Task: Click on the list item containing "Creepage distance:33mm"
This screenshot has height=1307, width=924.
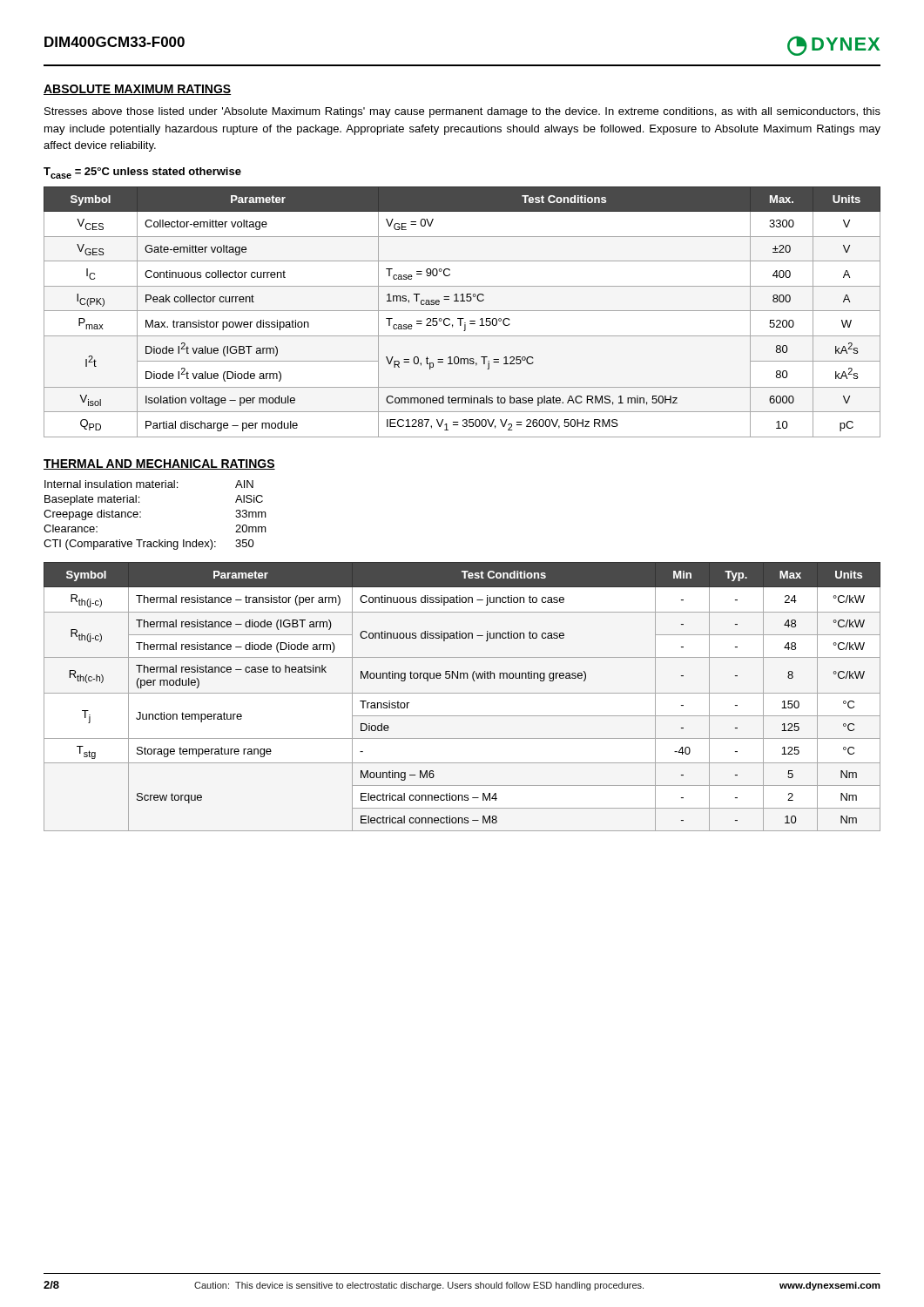Action: 90,515
